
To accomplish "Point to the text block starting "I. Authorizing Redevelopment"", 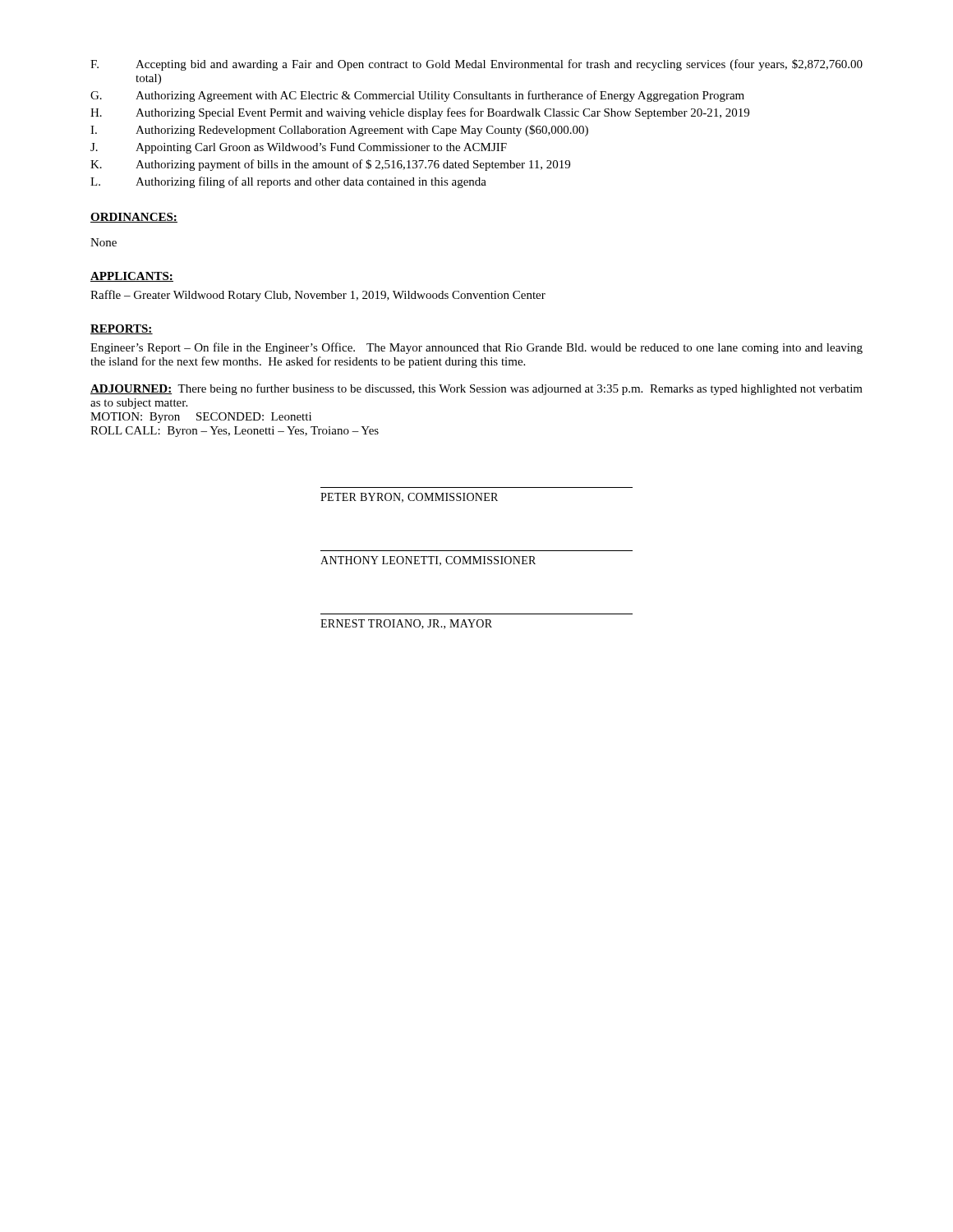I will (476, 130).
